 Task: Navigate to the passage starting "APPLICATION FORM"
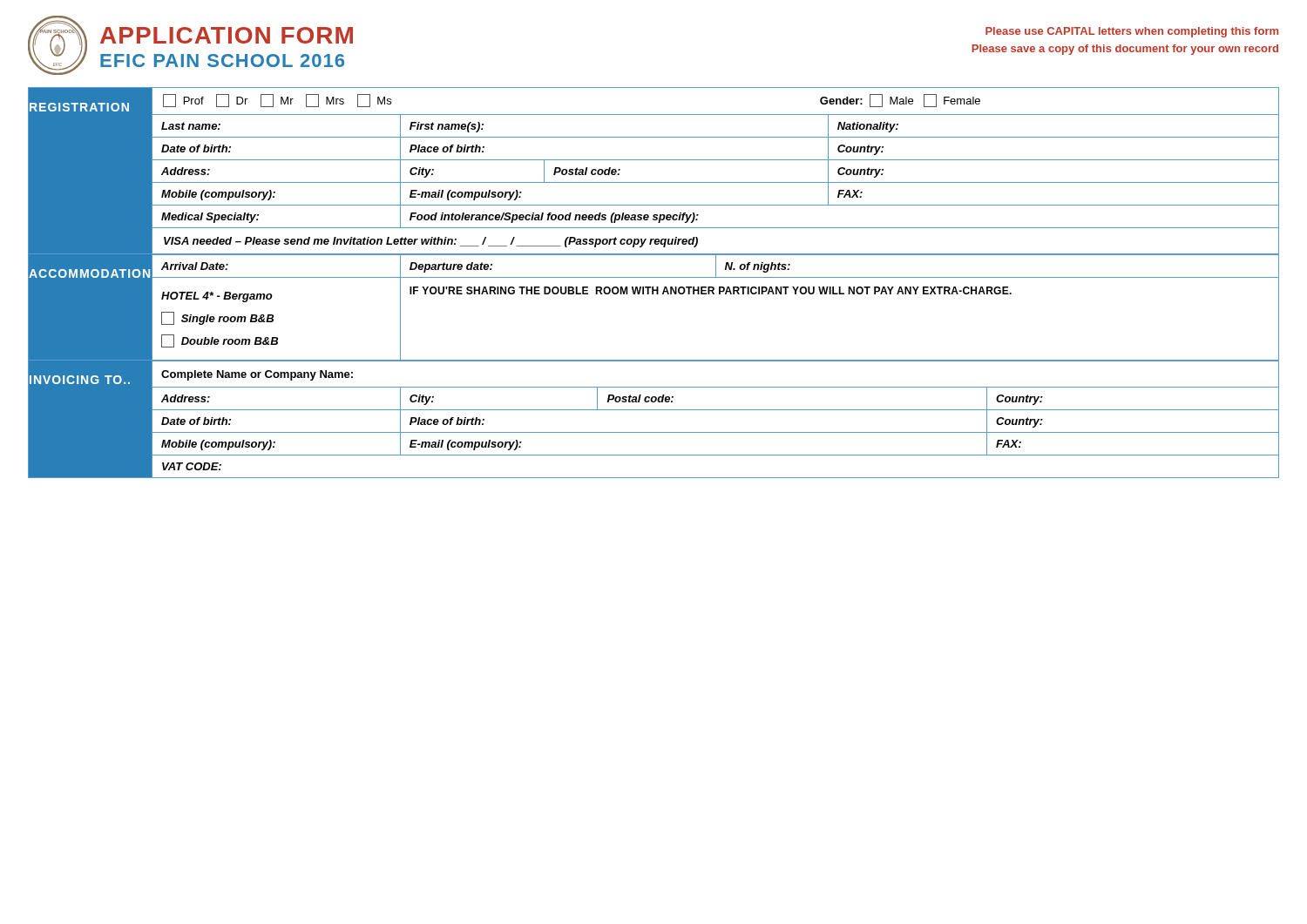(227, 35)
